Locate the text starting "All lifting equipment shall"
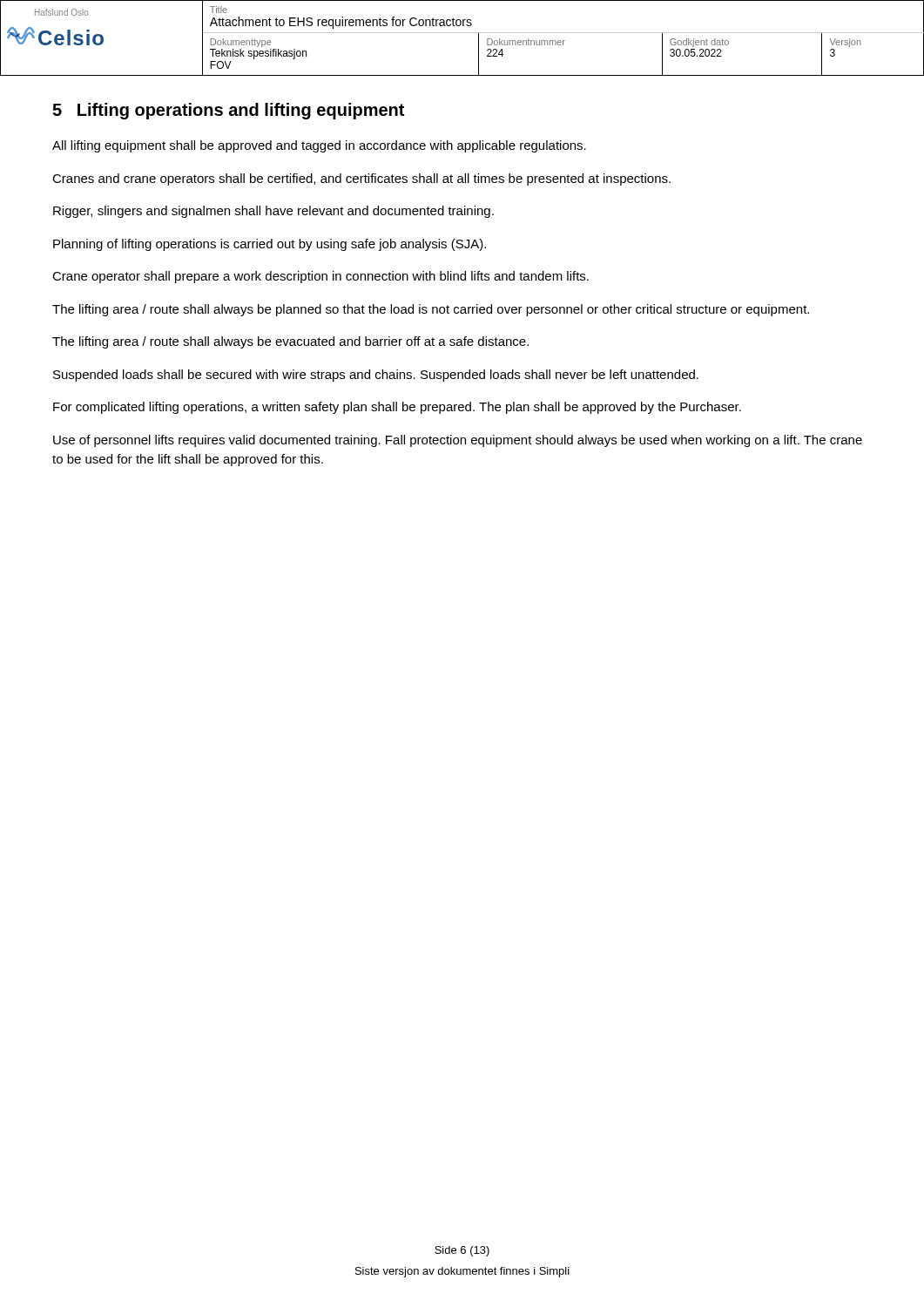924x1307 pixels. pyautogui.click(x=462, y=146)
